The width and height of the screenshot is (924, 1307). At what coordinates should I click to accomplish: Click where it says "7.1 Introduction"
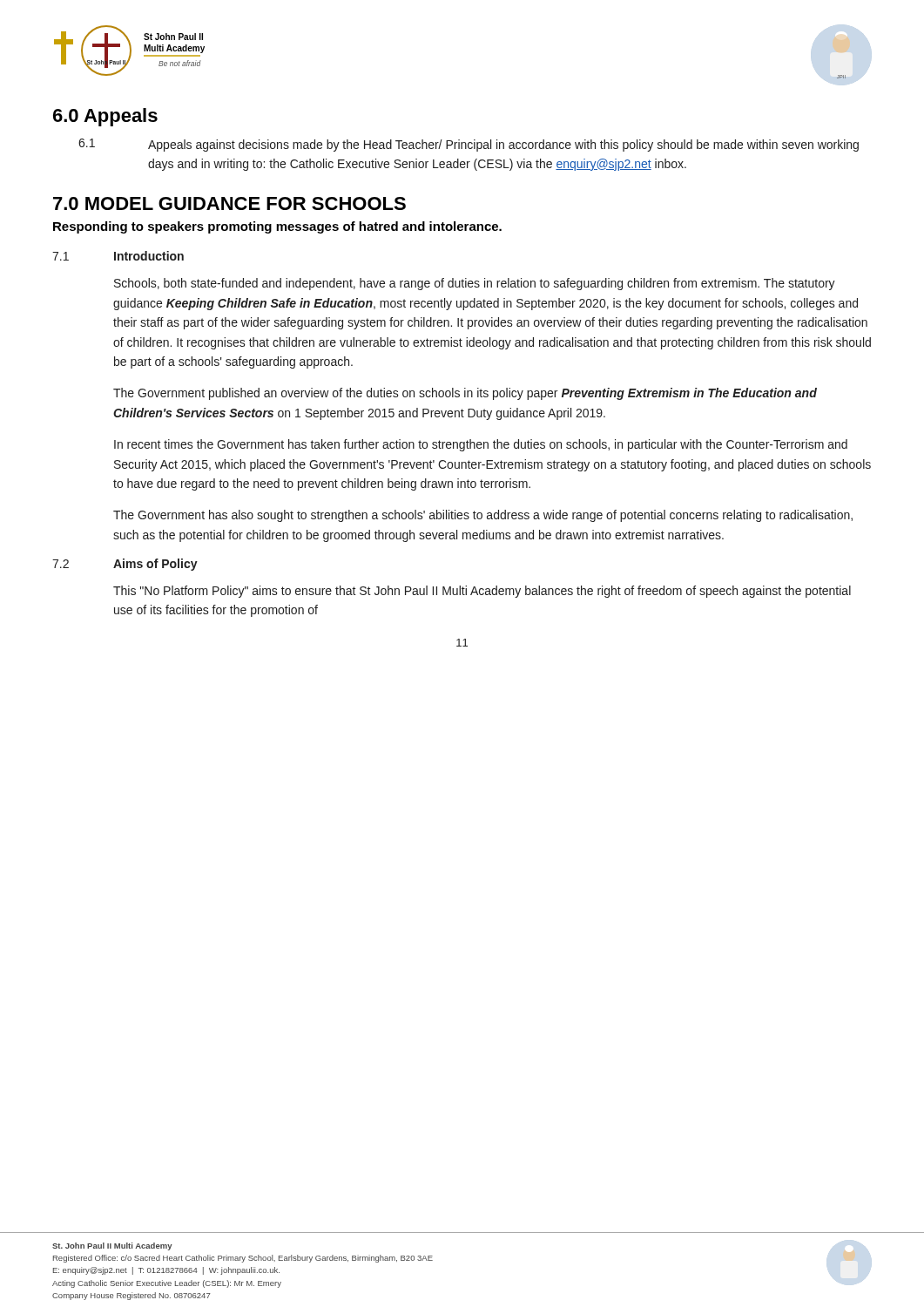pyautogui.click(x=118, y=256)
